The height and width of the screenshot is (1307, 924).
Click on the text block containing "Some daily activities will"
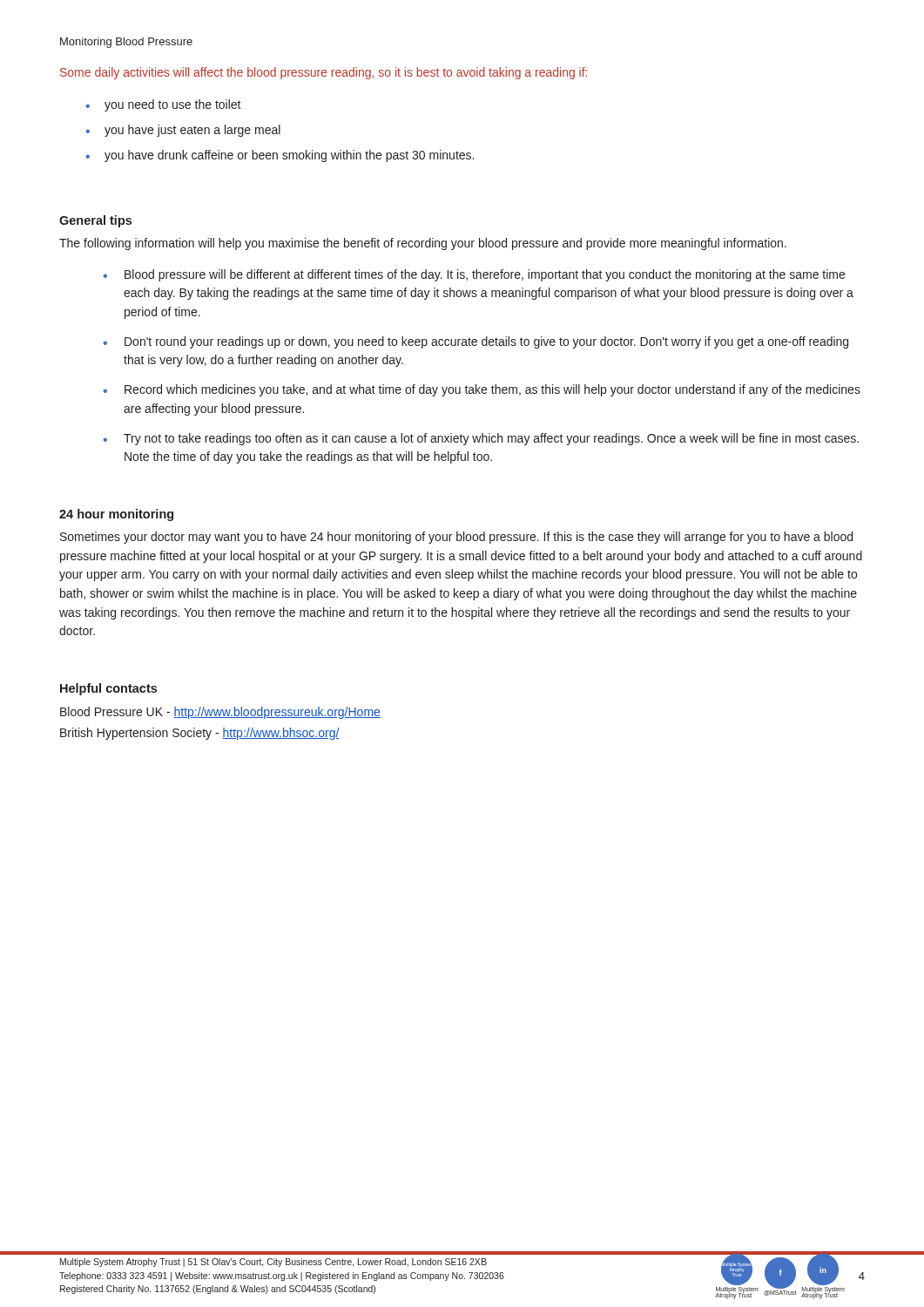[324, 72]
